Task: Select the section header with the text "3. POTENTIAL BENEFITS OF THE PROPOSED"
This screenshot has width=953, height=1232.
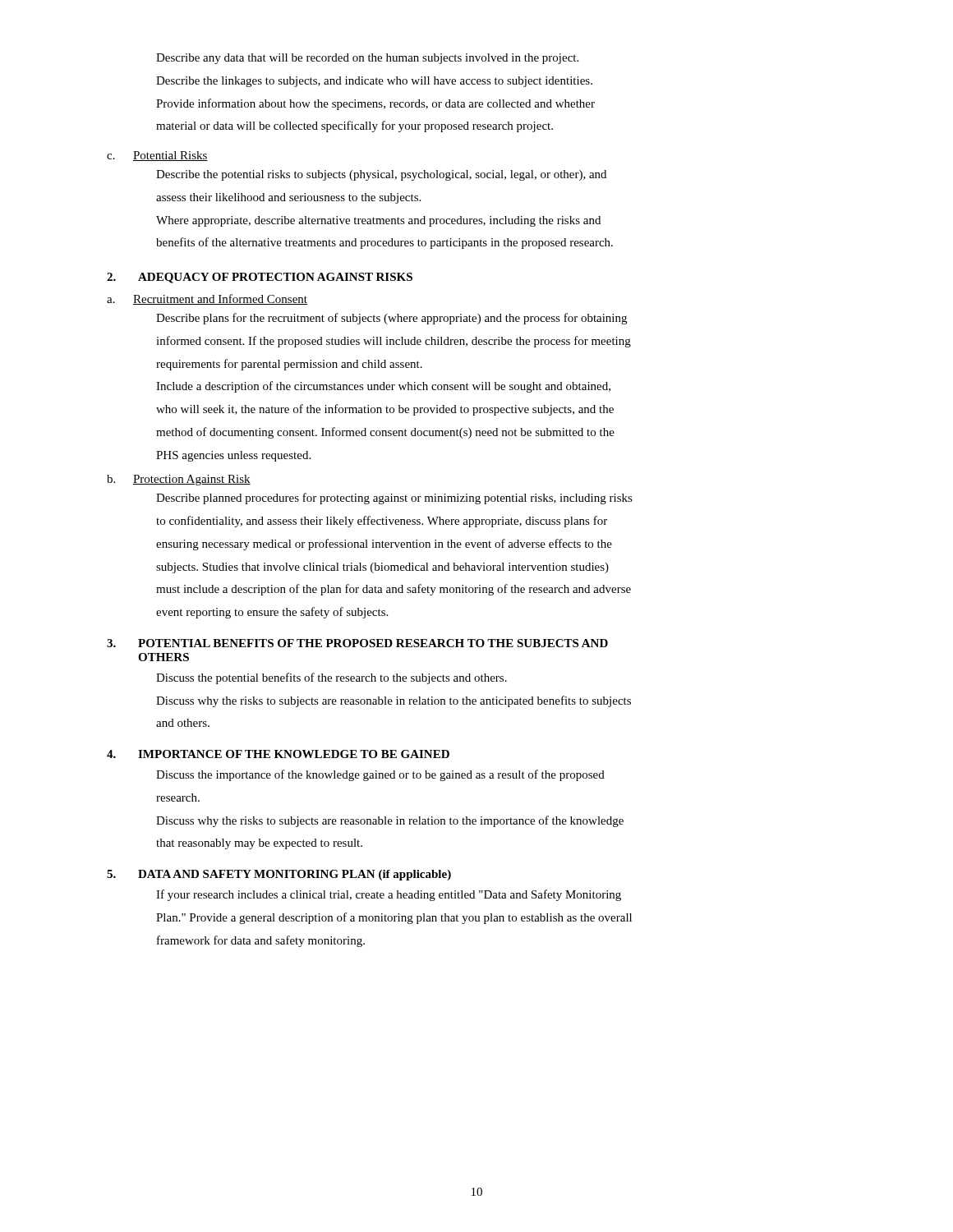Action: point(357,650)
